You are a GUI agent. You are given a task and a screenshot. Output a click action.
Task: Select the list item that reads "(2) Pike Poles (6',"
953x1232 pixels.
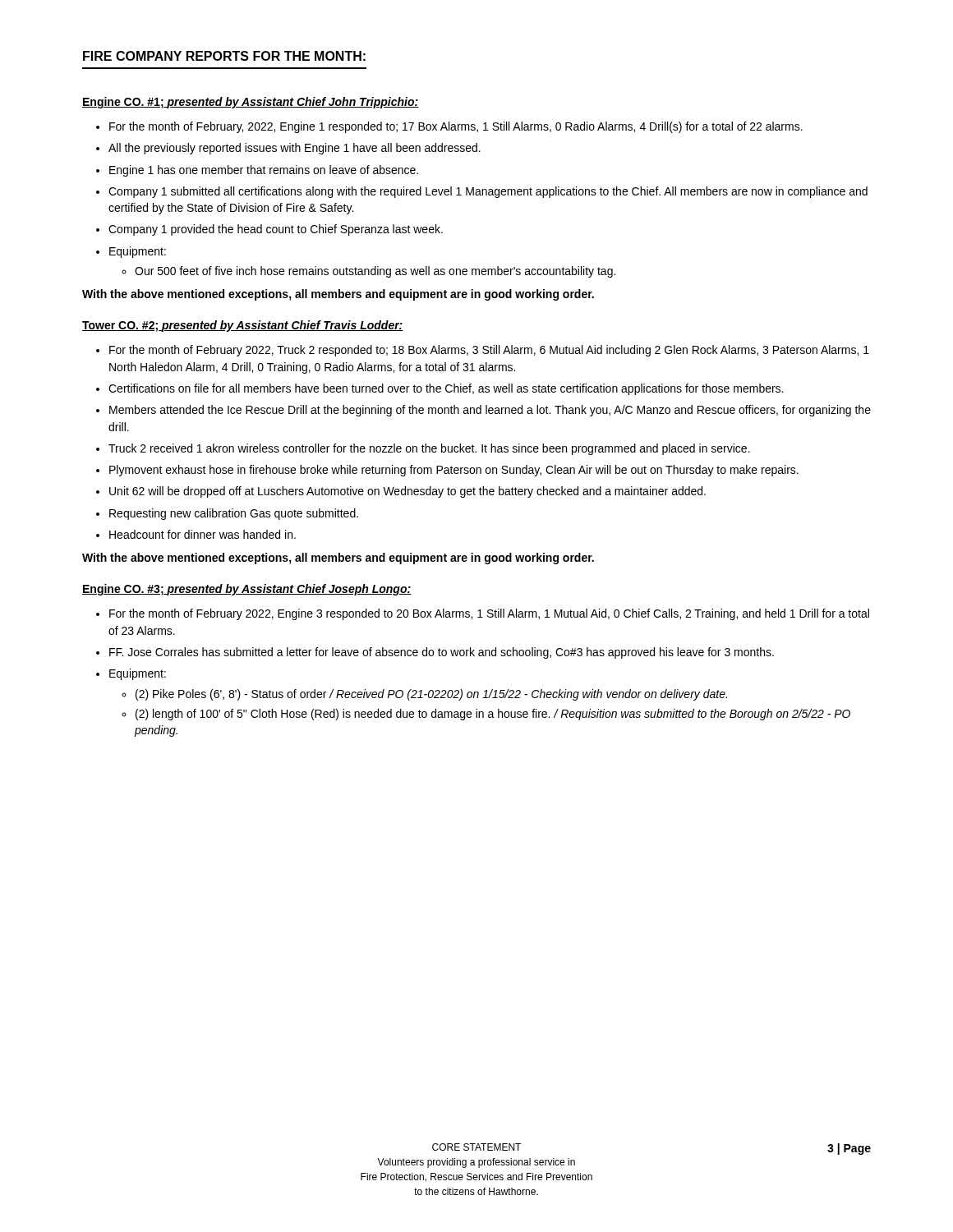click(x=432, y=694)
